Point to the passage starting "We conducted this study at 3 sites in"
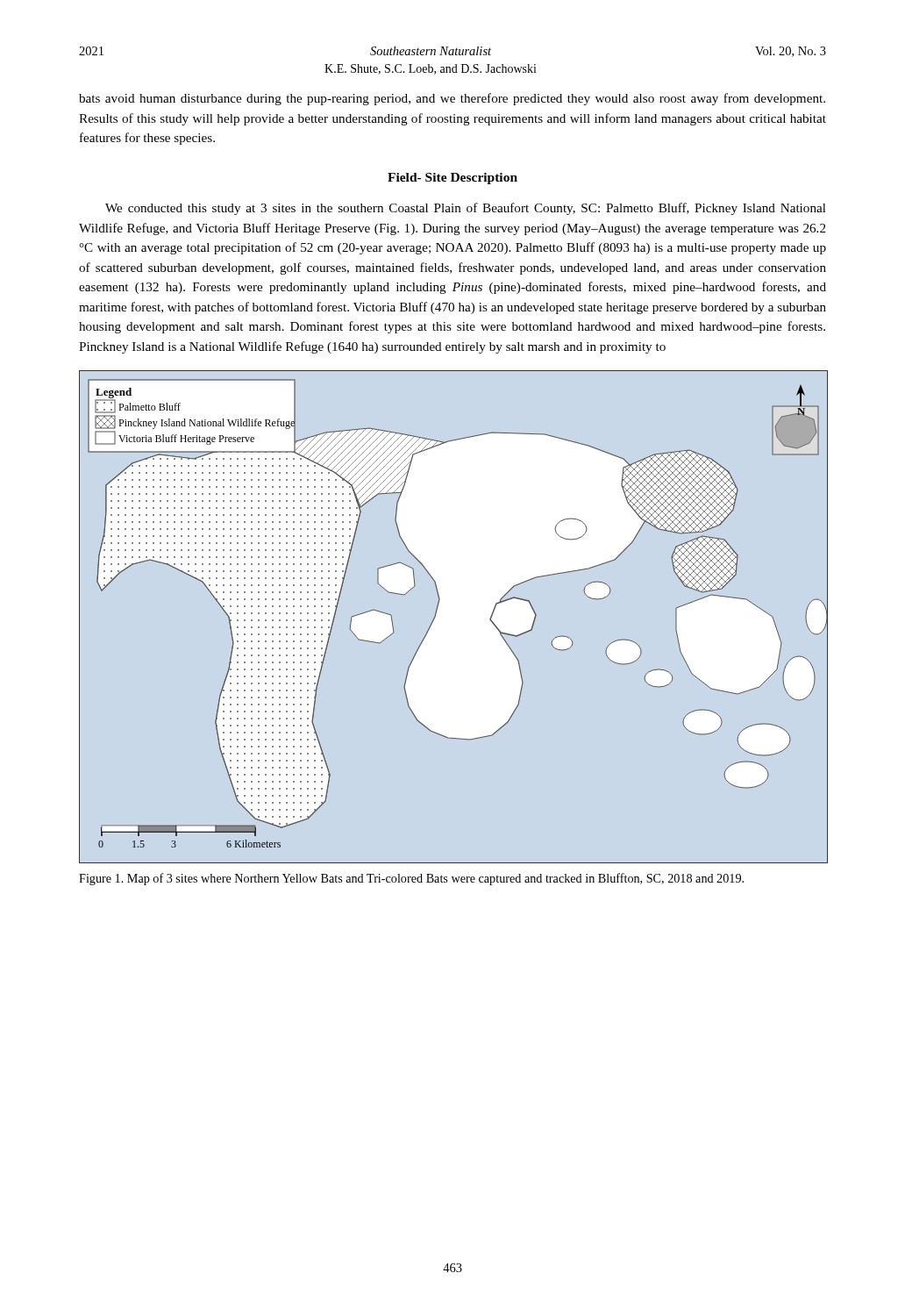 coord(452,277)
